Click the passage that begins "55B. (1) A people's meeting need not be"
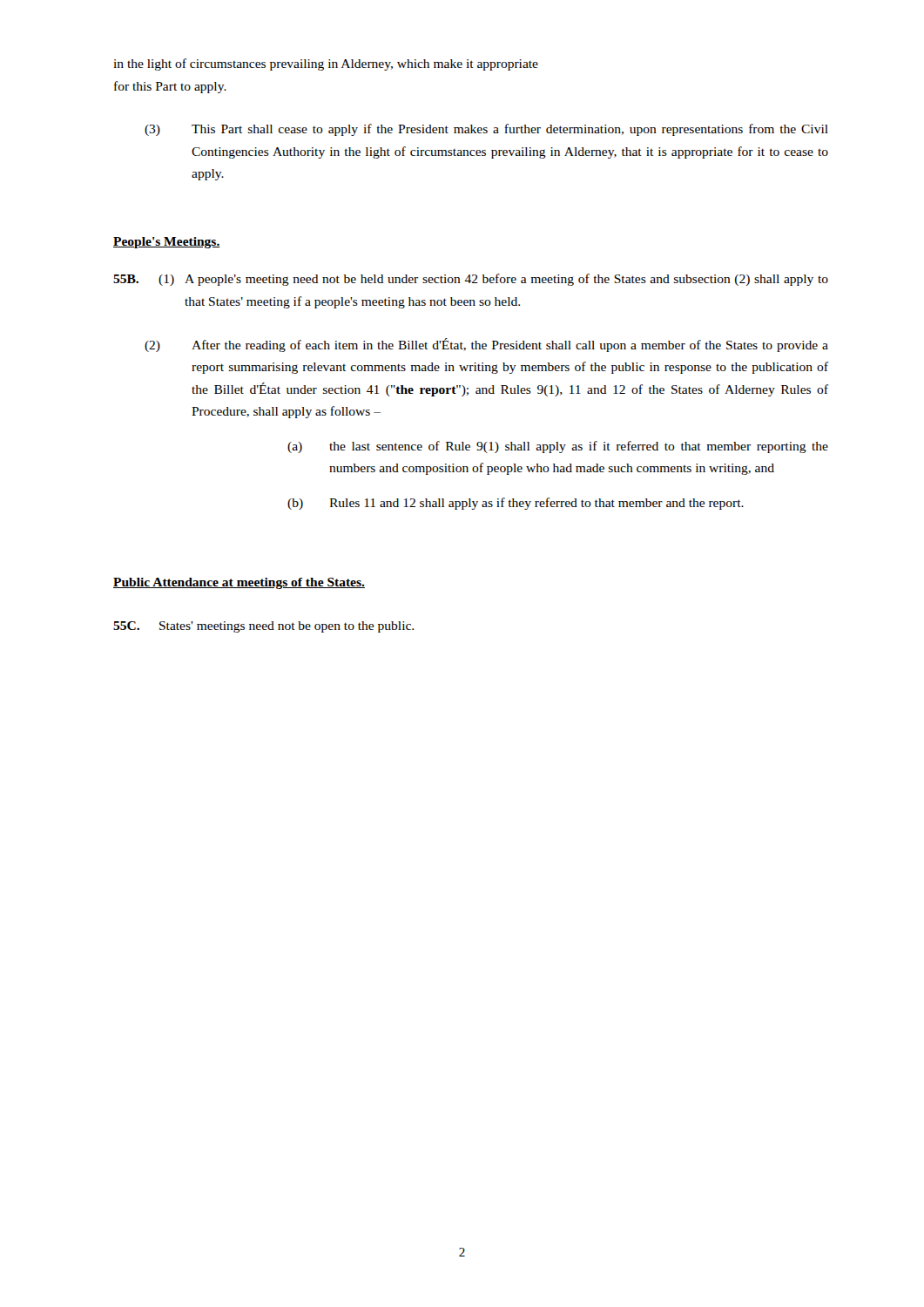924x1307 pixels. coord(471,290)
